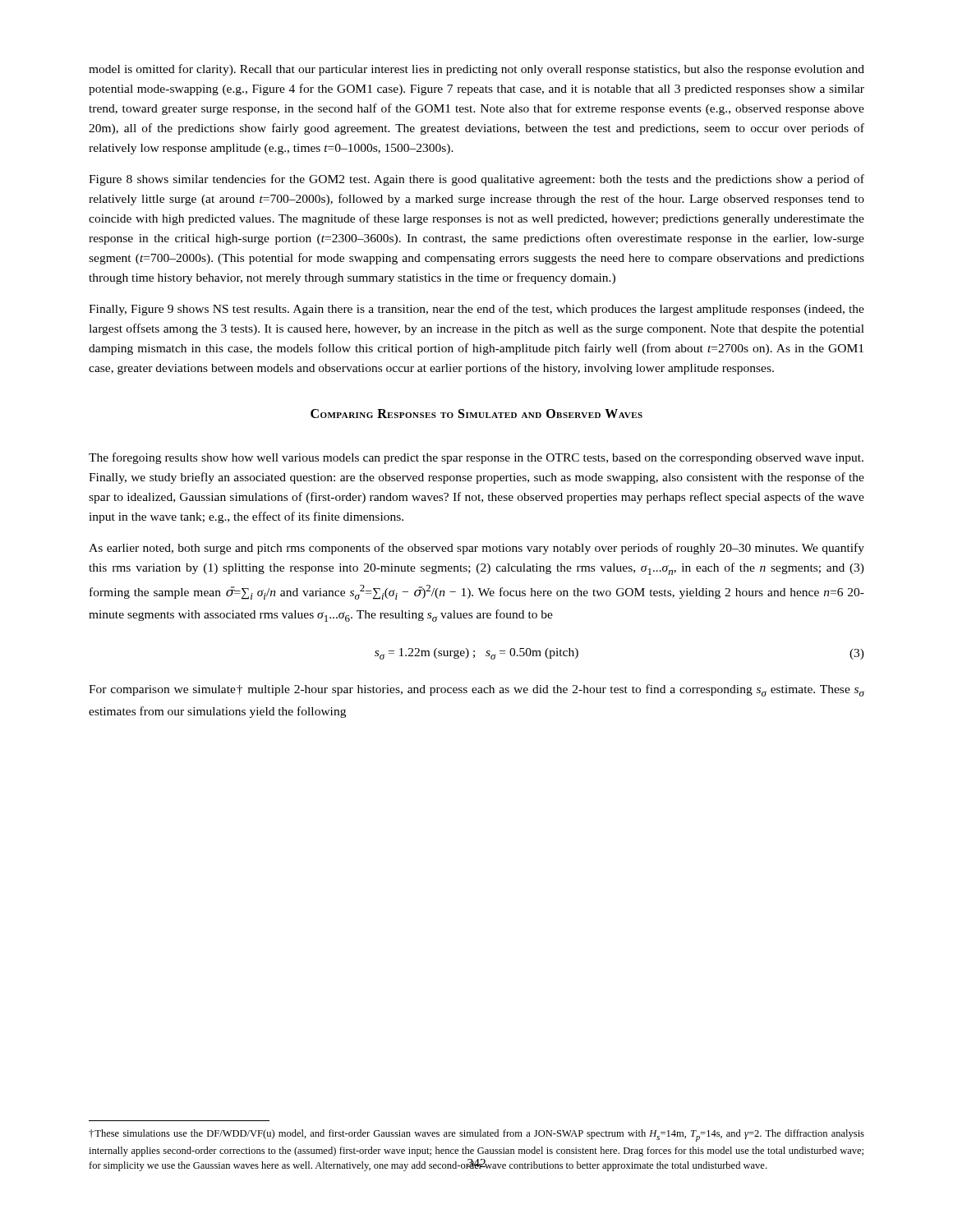The image size is (953, 1232).
Task: Point to the passage starting "Comparing Responses to Simulated"
Action: (x=476, y=414)
